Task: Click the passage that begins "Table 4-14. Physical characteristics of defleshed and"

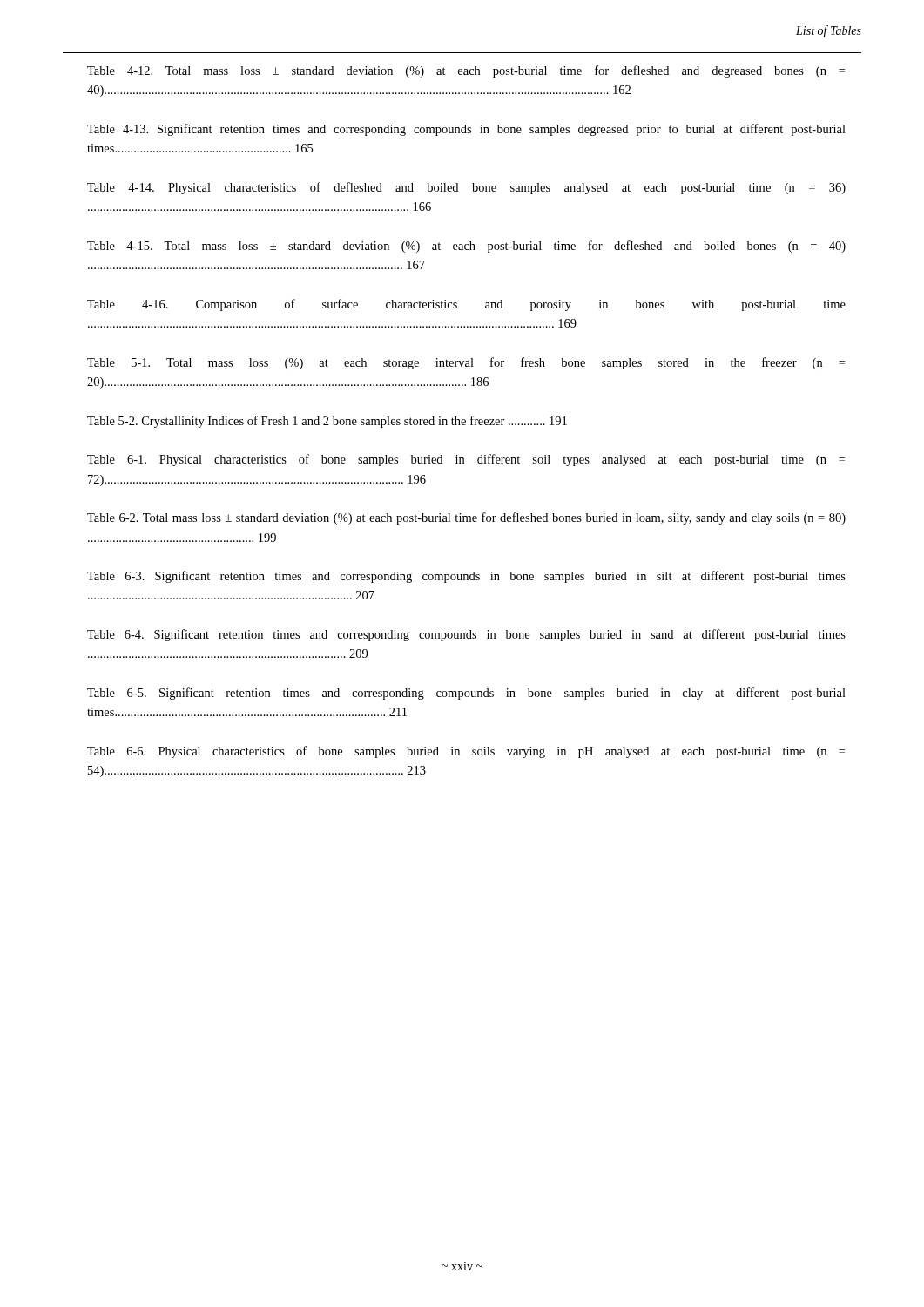Action: [466, 197]
